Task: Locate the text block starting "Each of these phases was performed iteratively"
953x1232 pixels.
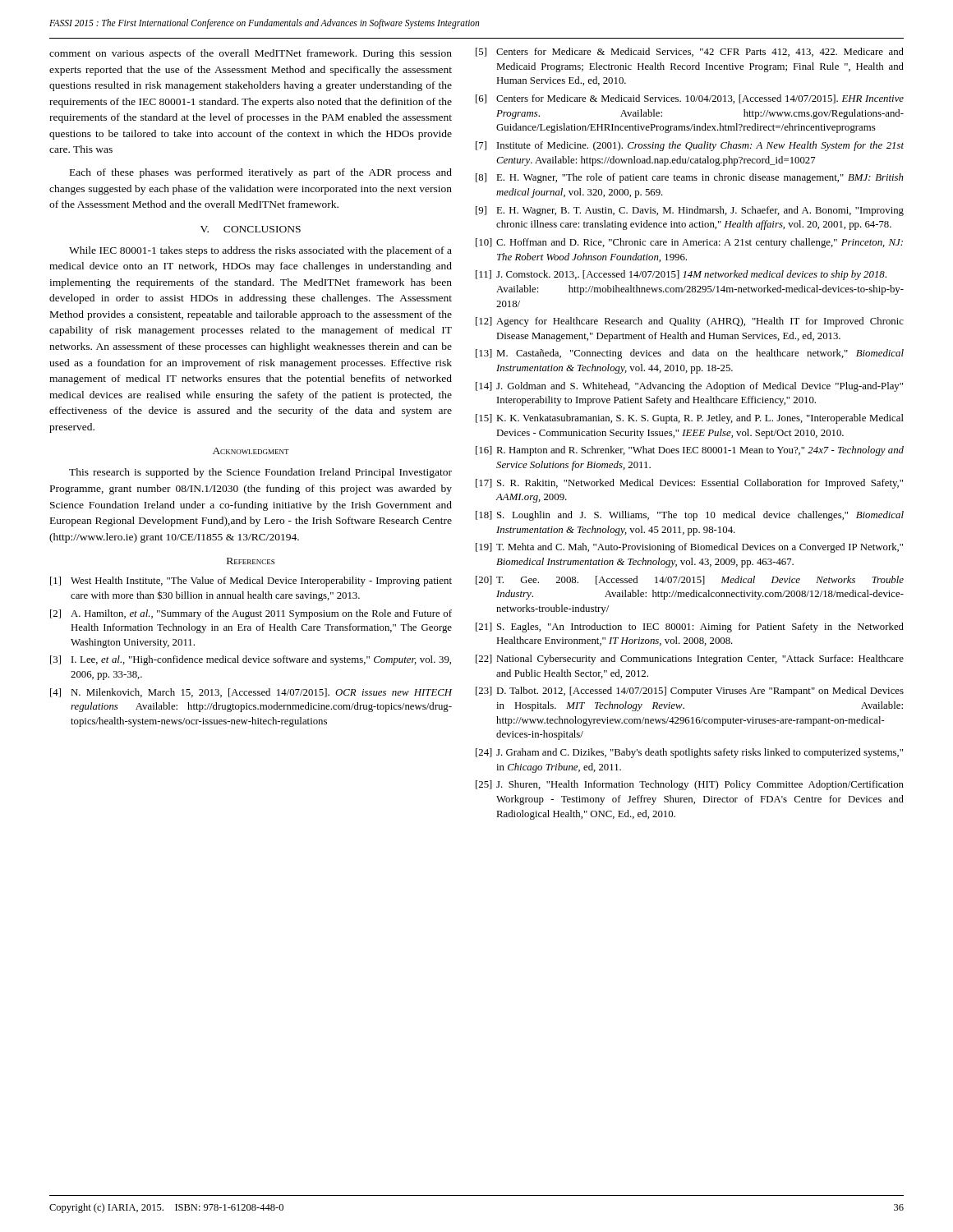Action: click(251, 188)
